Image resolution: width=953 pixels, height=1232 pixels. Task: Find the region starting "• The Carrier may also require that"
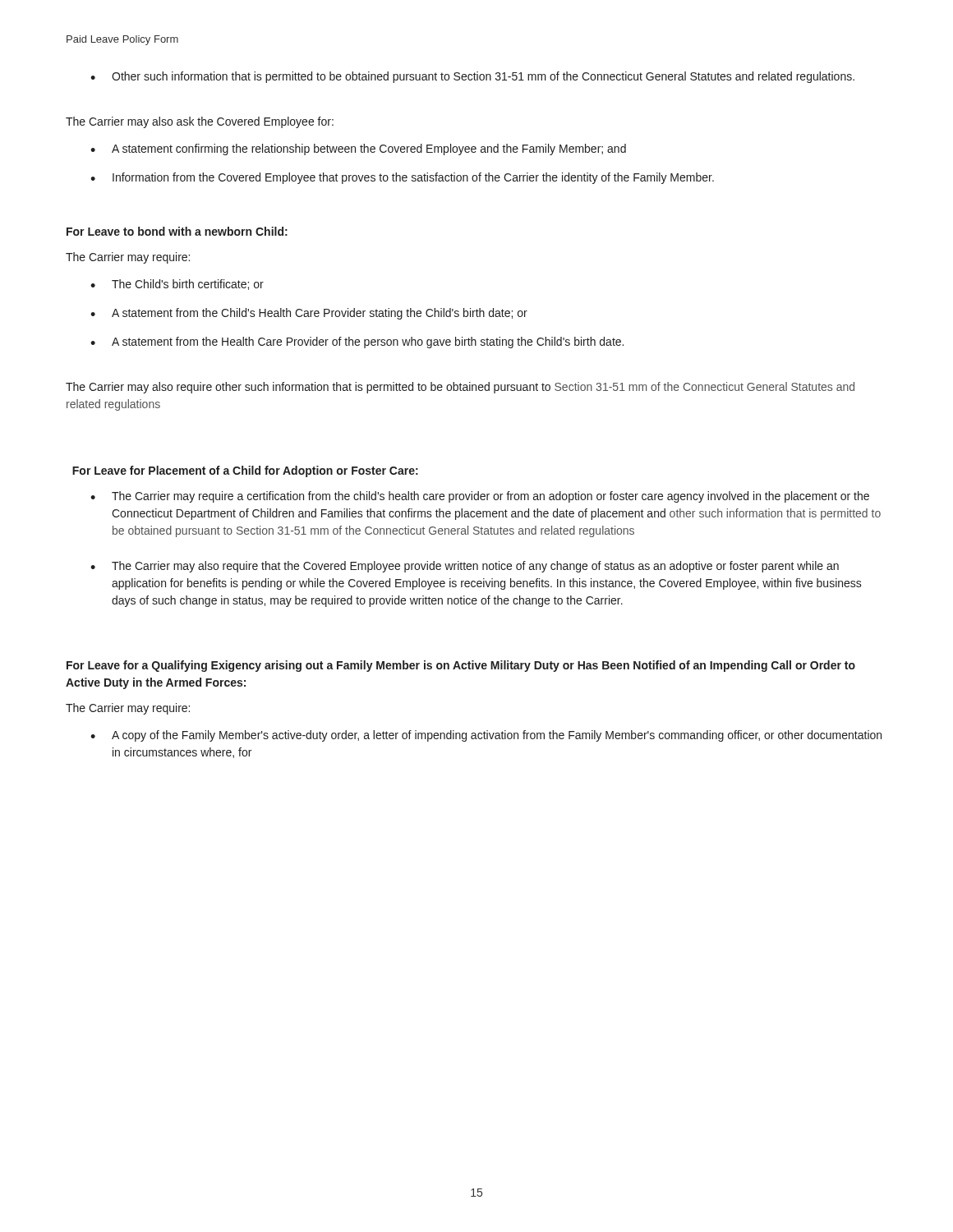(489, 584)
